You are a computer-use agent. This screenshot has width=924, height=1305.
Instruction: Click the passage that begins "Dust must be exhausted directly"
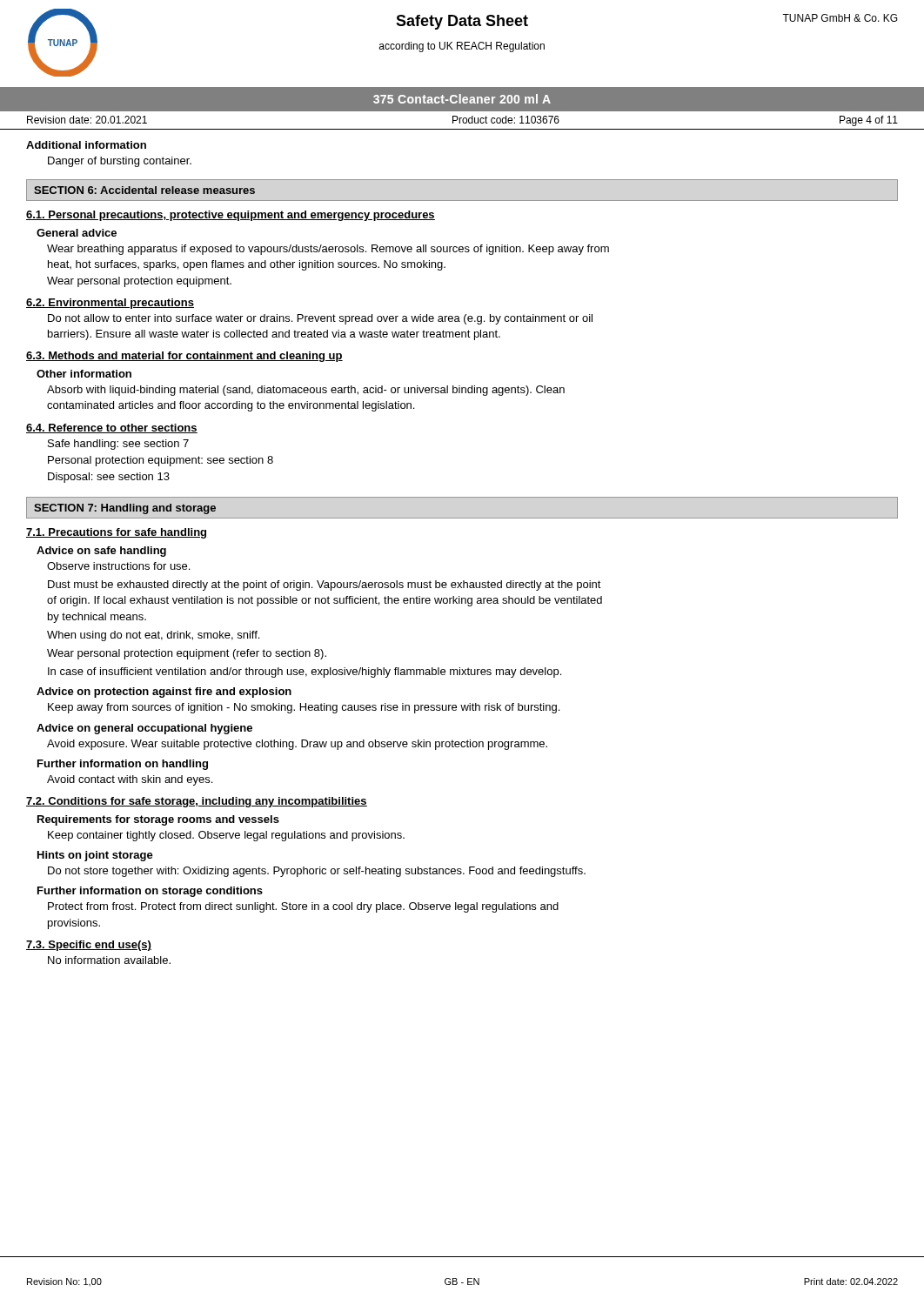tap(325, 600)
